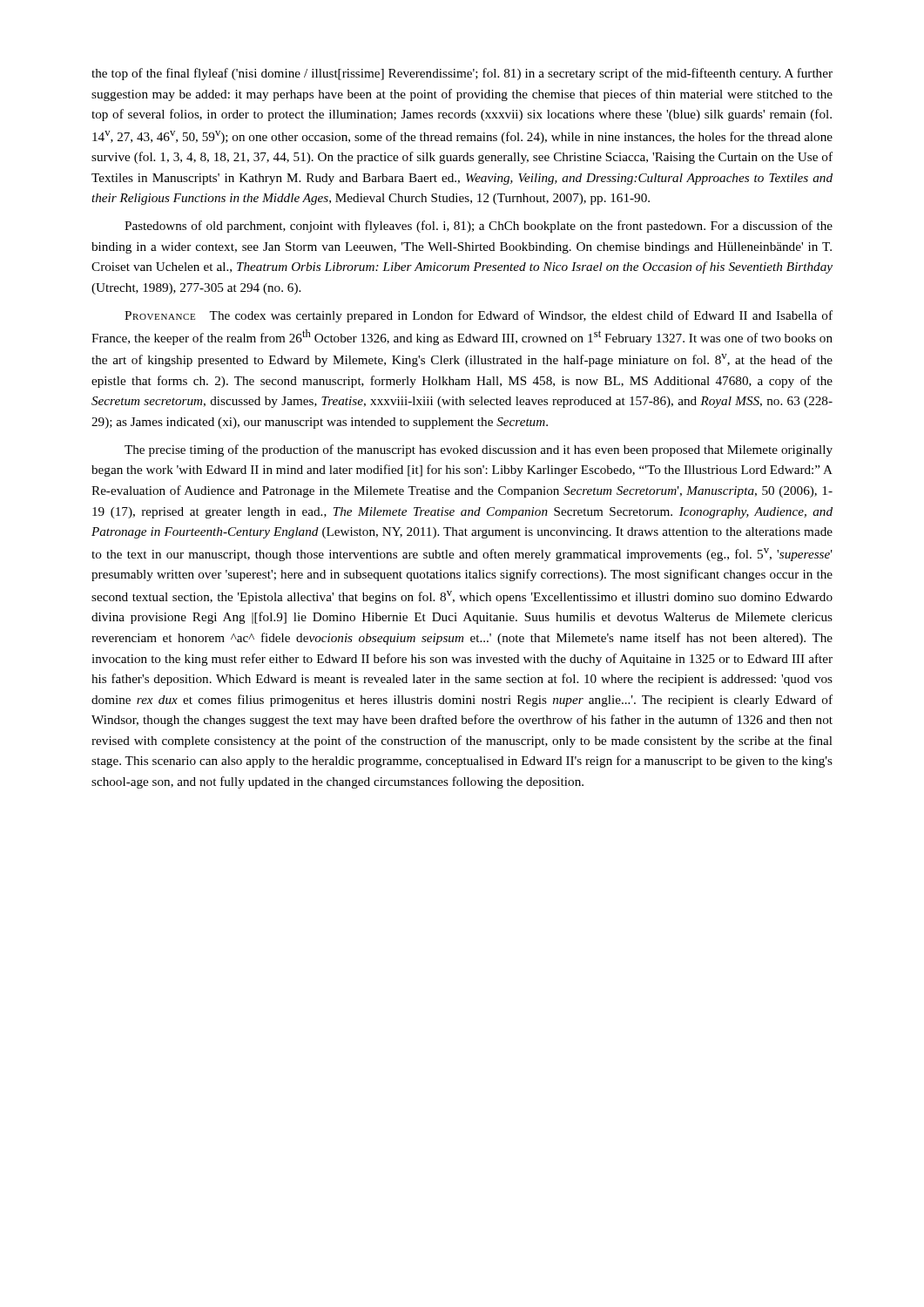
Task: Click on the text block starting "Provenance The codex was"
Action: click(x=462, y=368)
